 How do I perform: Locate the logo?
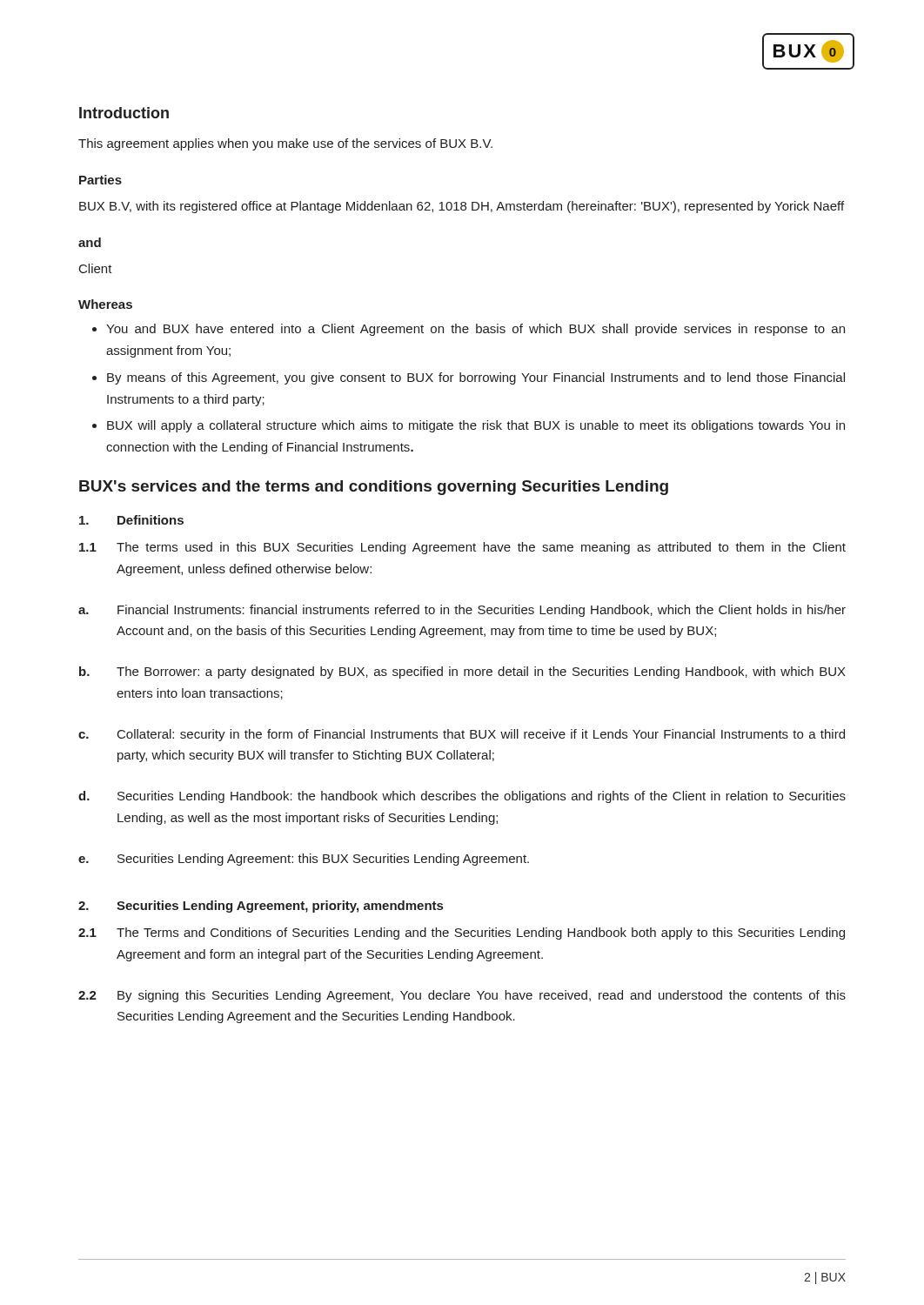coord(808,51)
